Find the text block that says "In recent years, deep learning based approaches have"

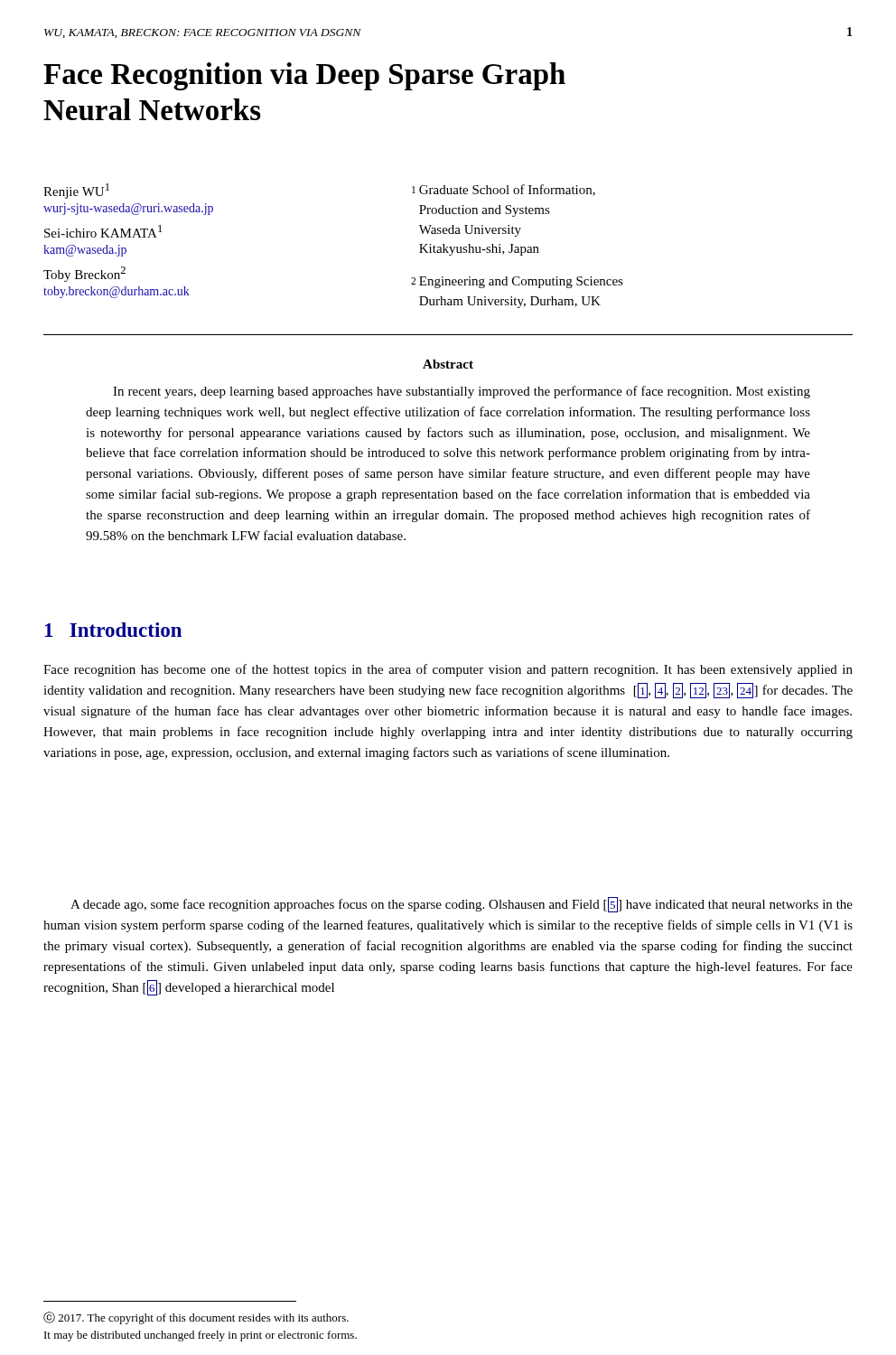[448, 464]
